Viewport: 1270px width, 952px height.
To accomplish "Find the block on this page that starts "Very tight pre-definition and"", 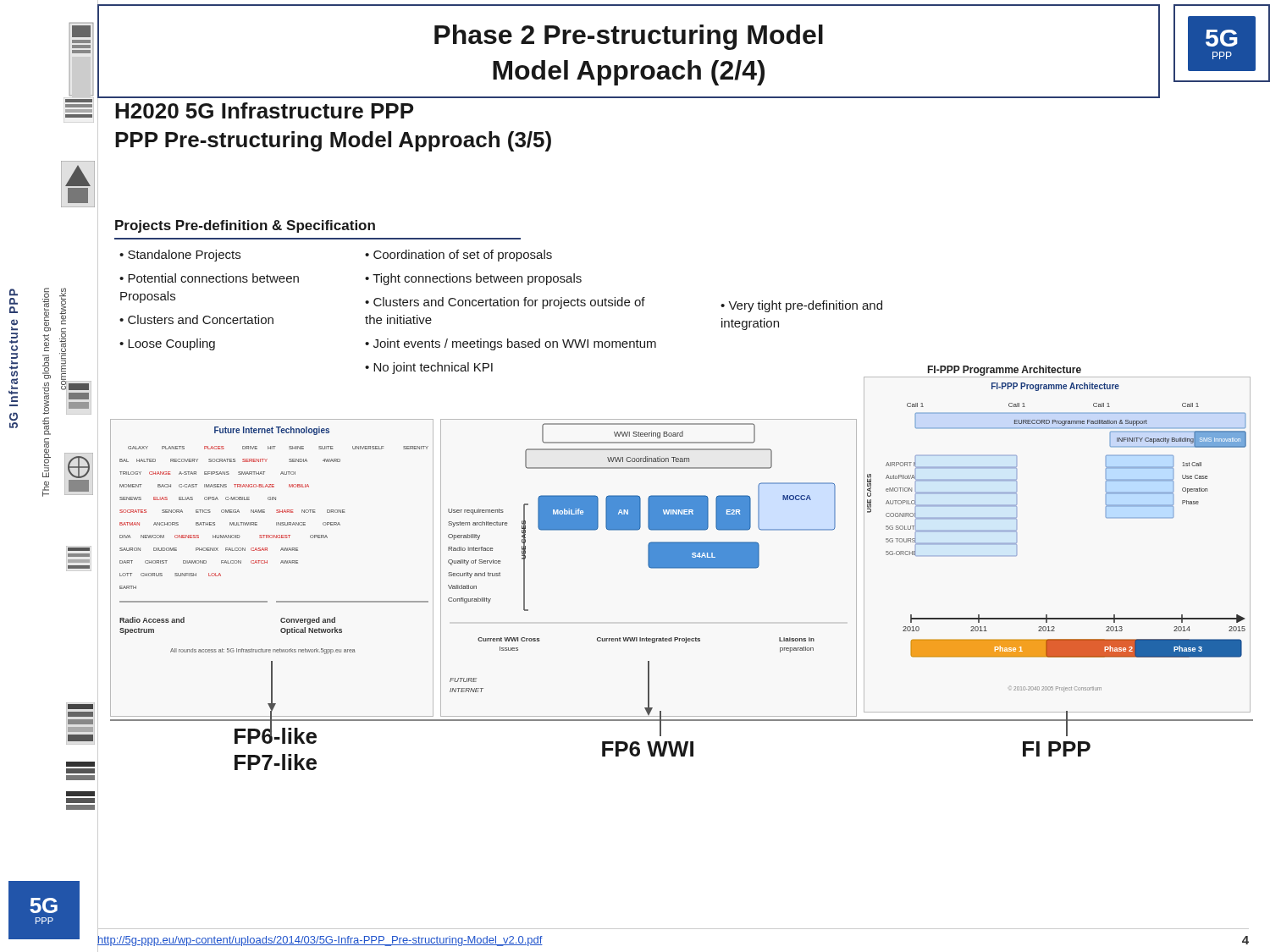I will click(802, 314).
